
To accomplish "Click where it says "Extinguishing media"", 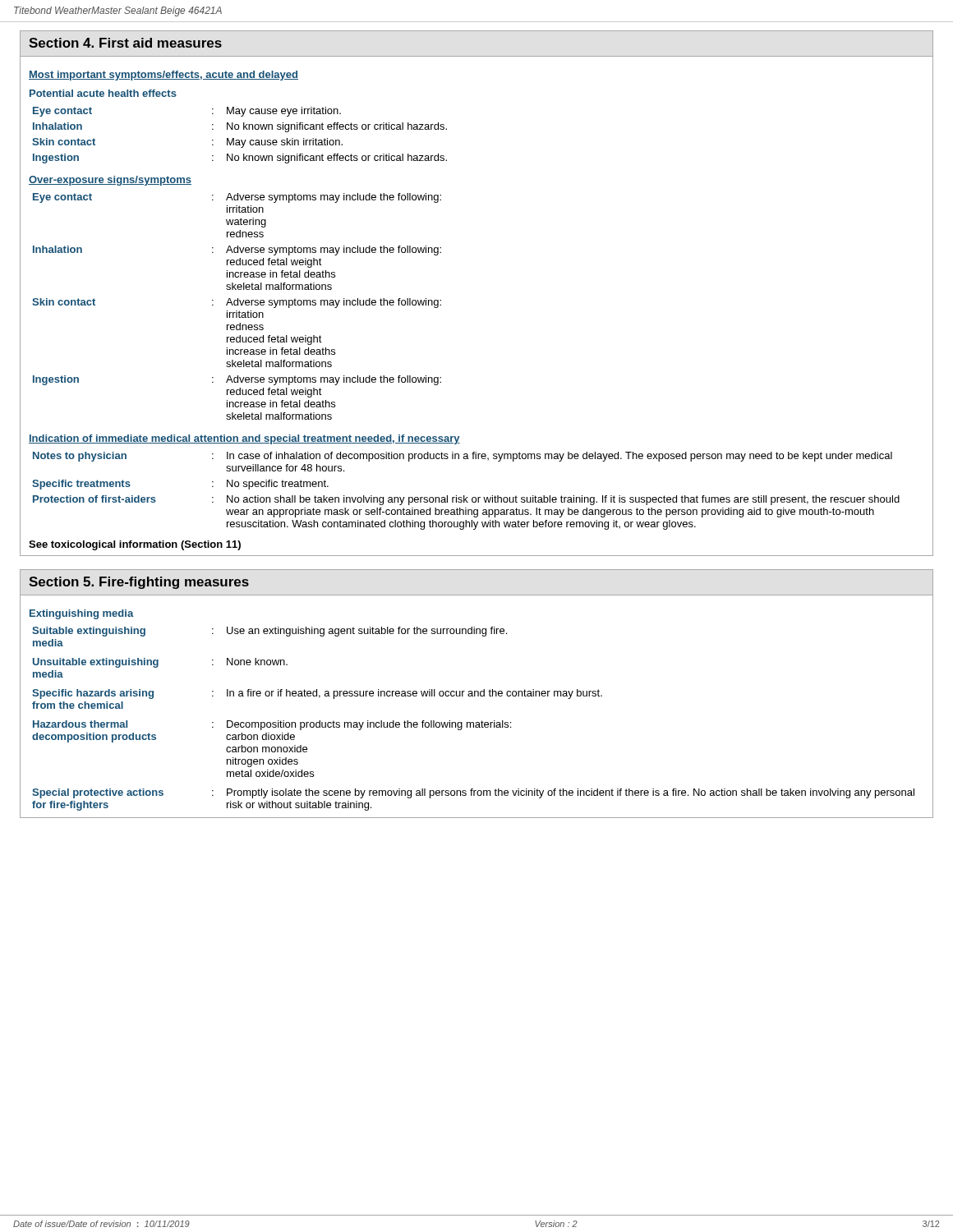I will [x=81, y=613].
